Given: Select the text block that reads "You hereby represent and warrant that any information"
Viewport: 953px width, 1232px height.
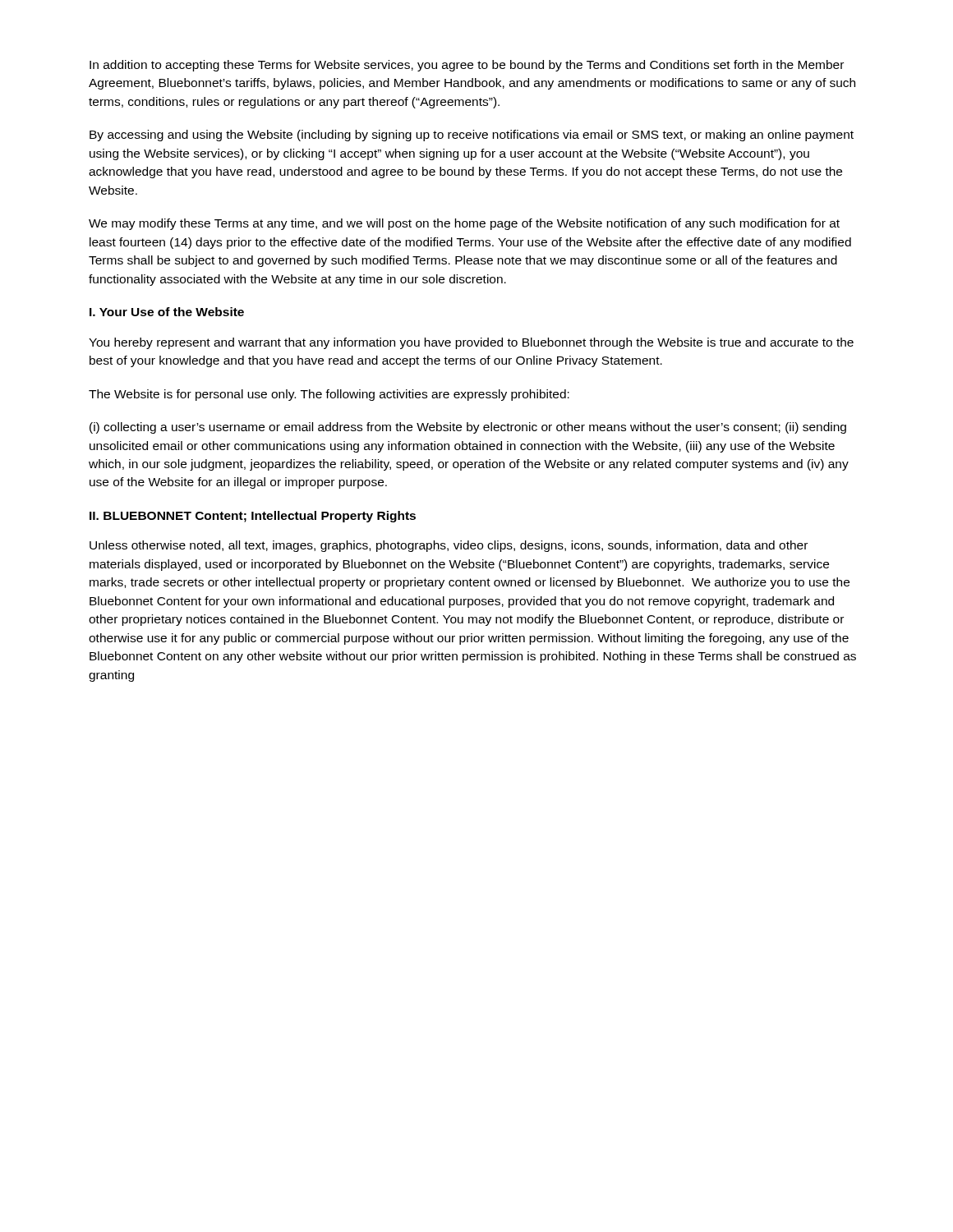Looking at the screenshot, I should (x=471, y=351).
